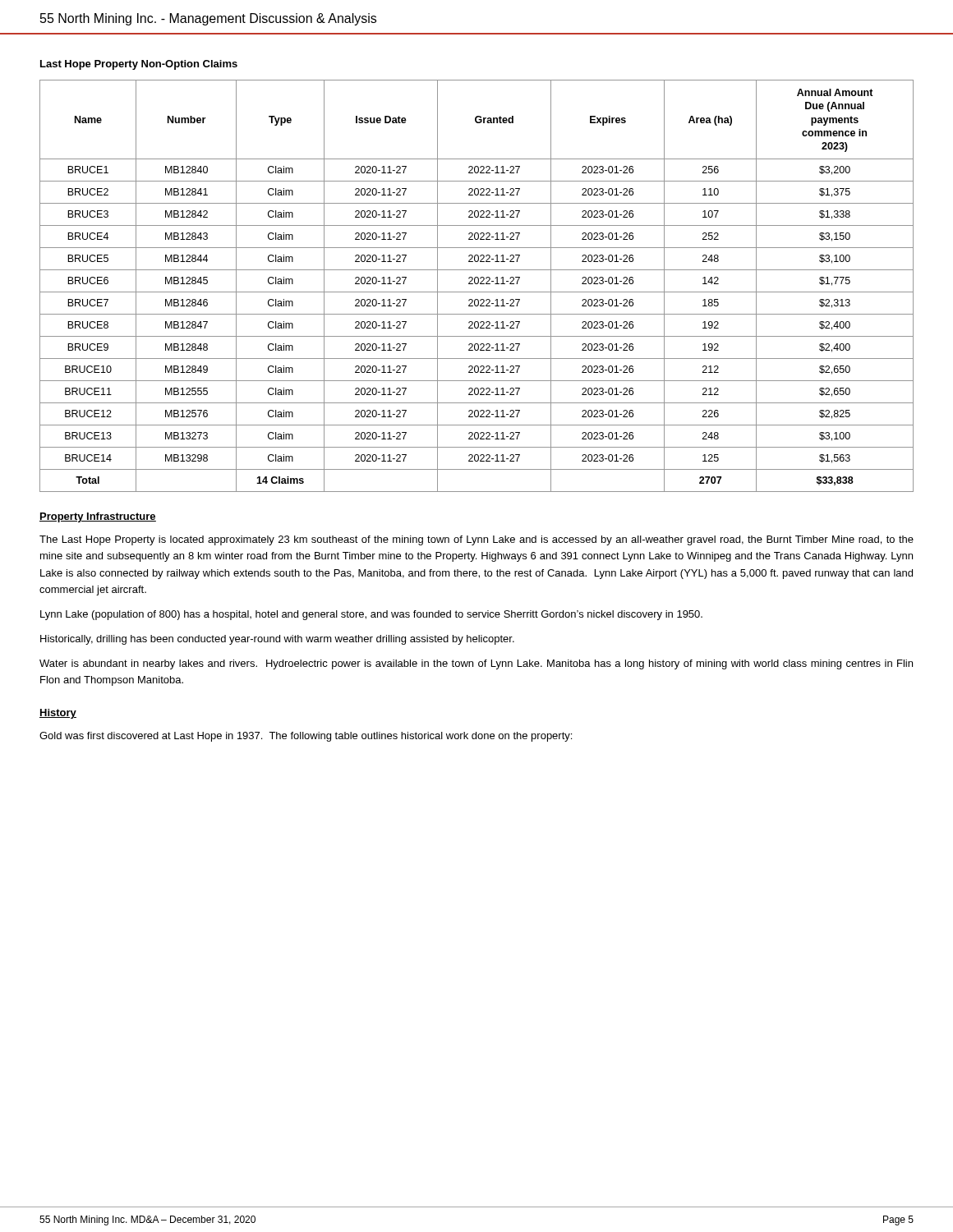The image size is (953, 1232).
Task: Select the section header containing "Last Hope Property Non-Option Claims"
Action: 139,64
